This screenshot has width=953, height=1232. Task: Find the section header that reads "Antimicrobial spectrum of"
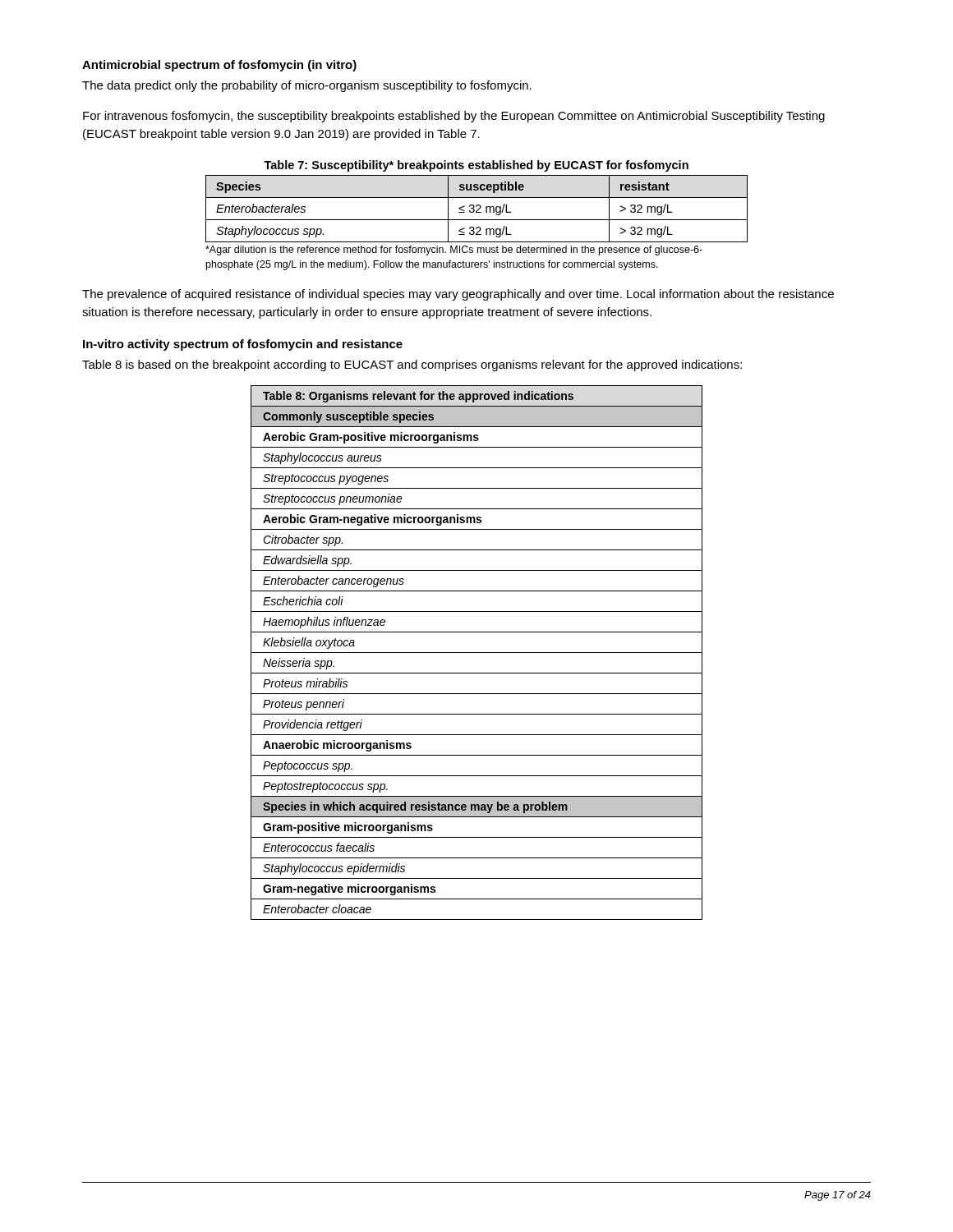tap(219, 64)
